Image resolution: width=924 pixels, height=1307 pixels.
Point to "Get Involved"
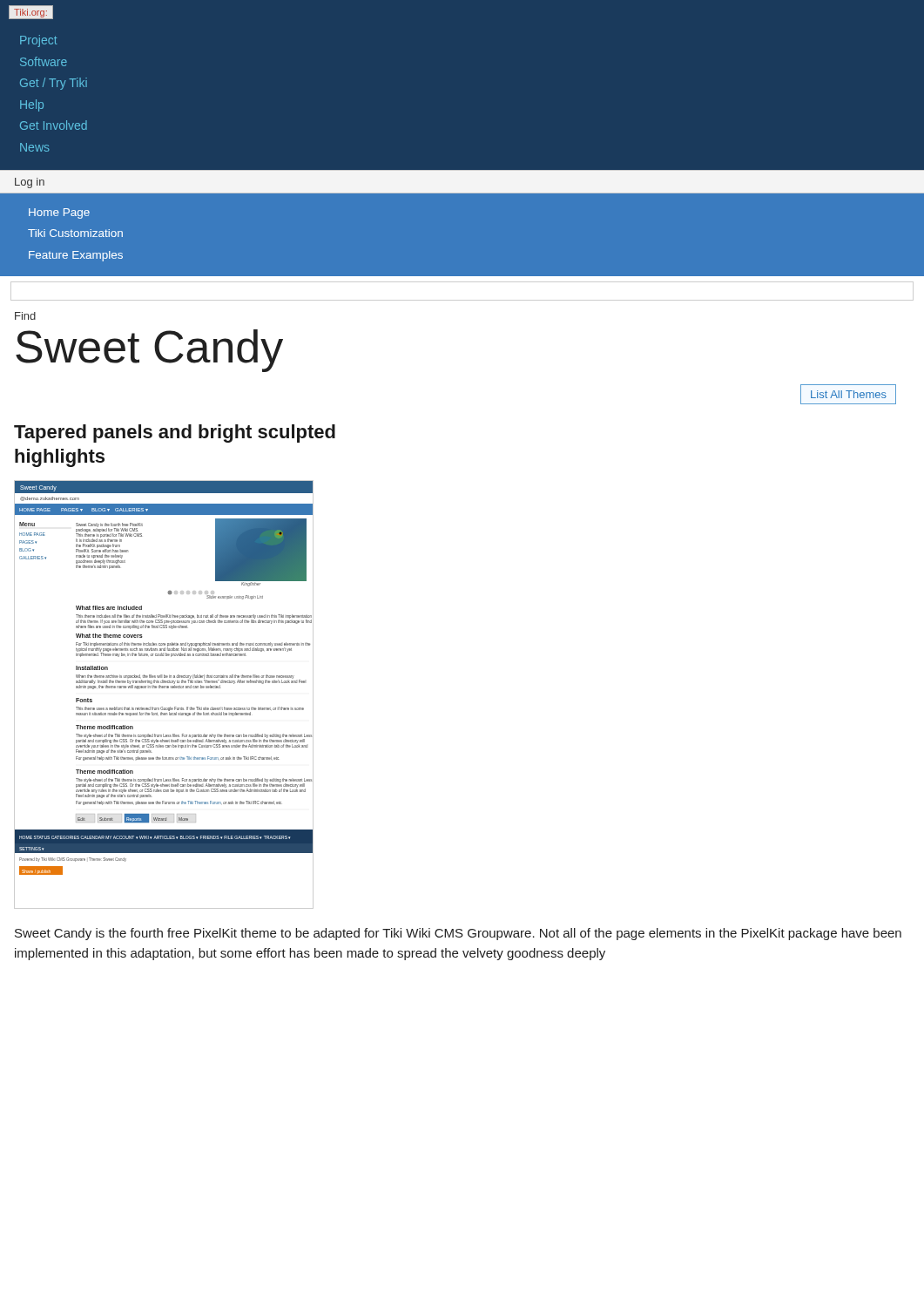coord(54,125)
